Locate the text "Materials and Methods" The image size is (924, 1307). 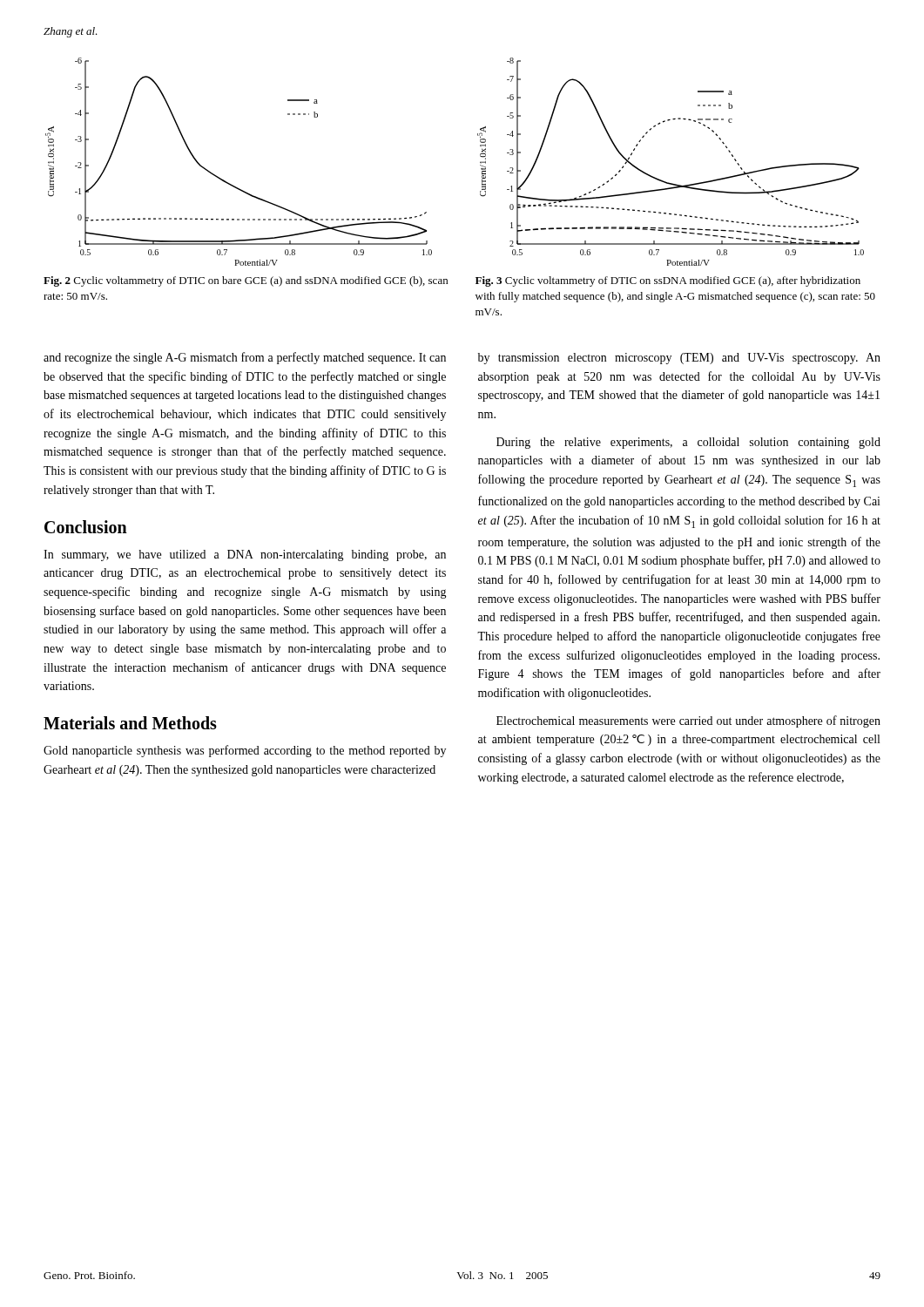(130, 723)
